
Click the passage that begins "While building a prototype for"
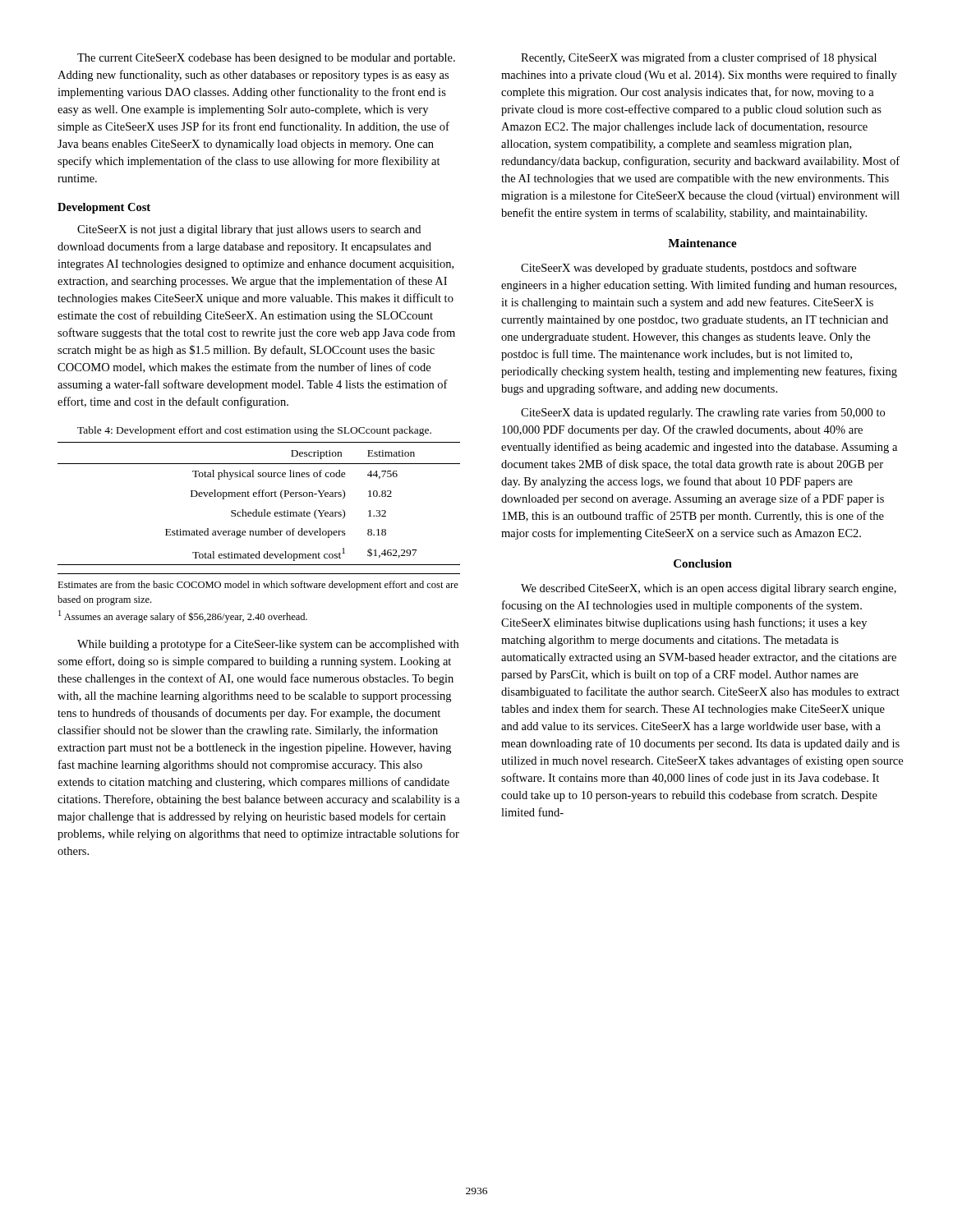(x=259, y=748)
